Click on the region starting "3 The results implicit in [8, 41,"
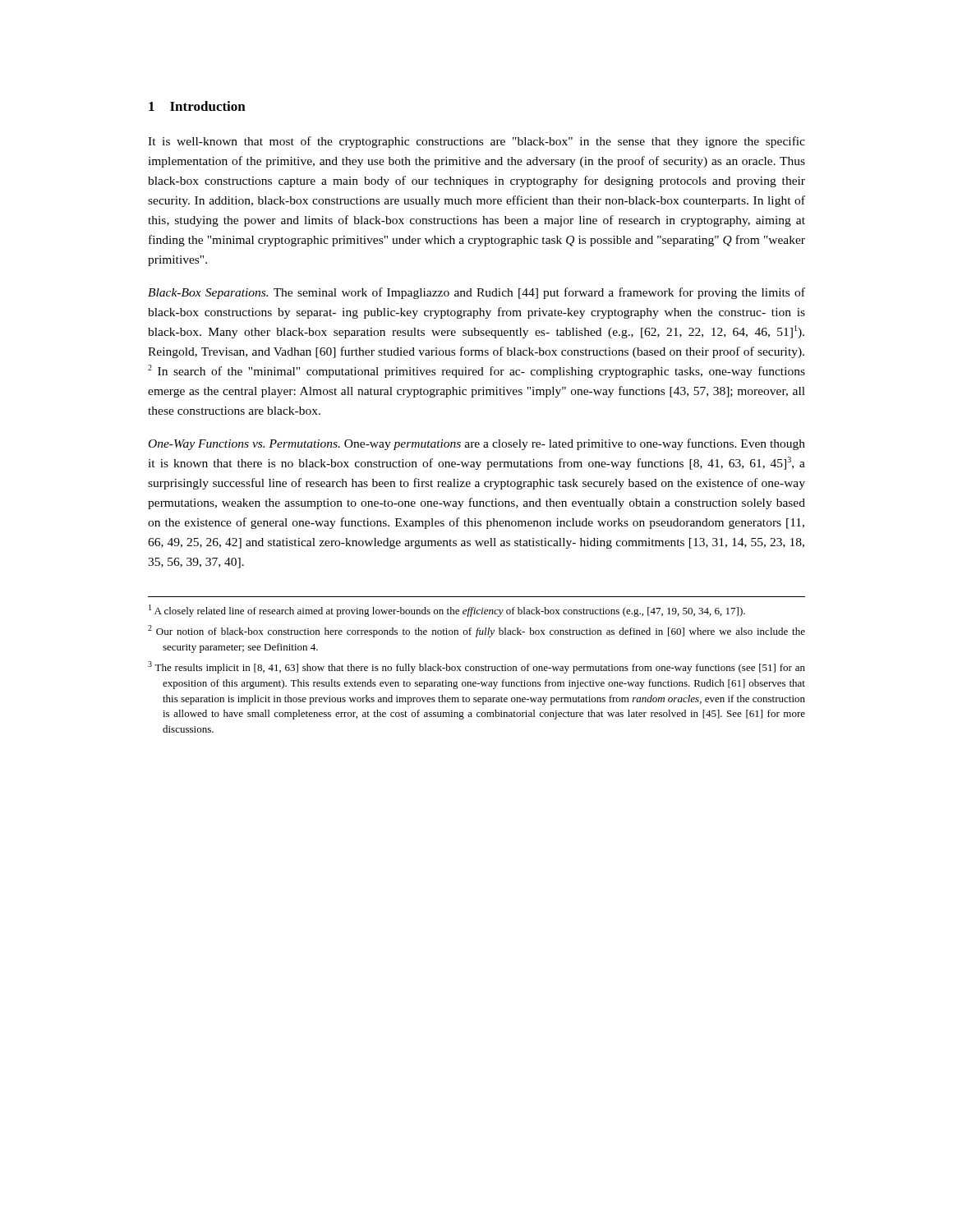This screenshot has height=1232, width=953. click(476, 698)
